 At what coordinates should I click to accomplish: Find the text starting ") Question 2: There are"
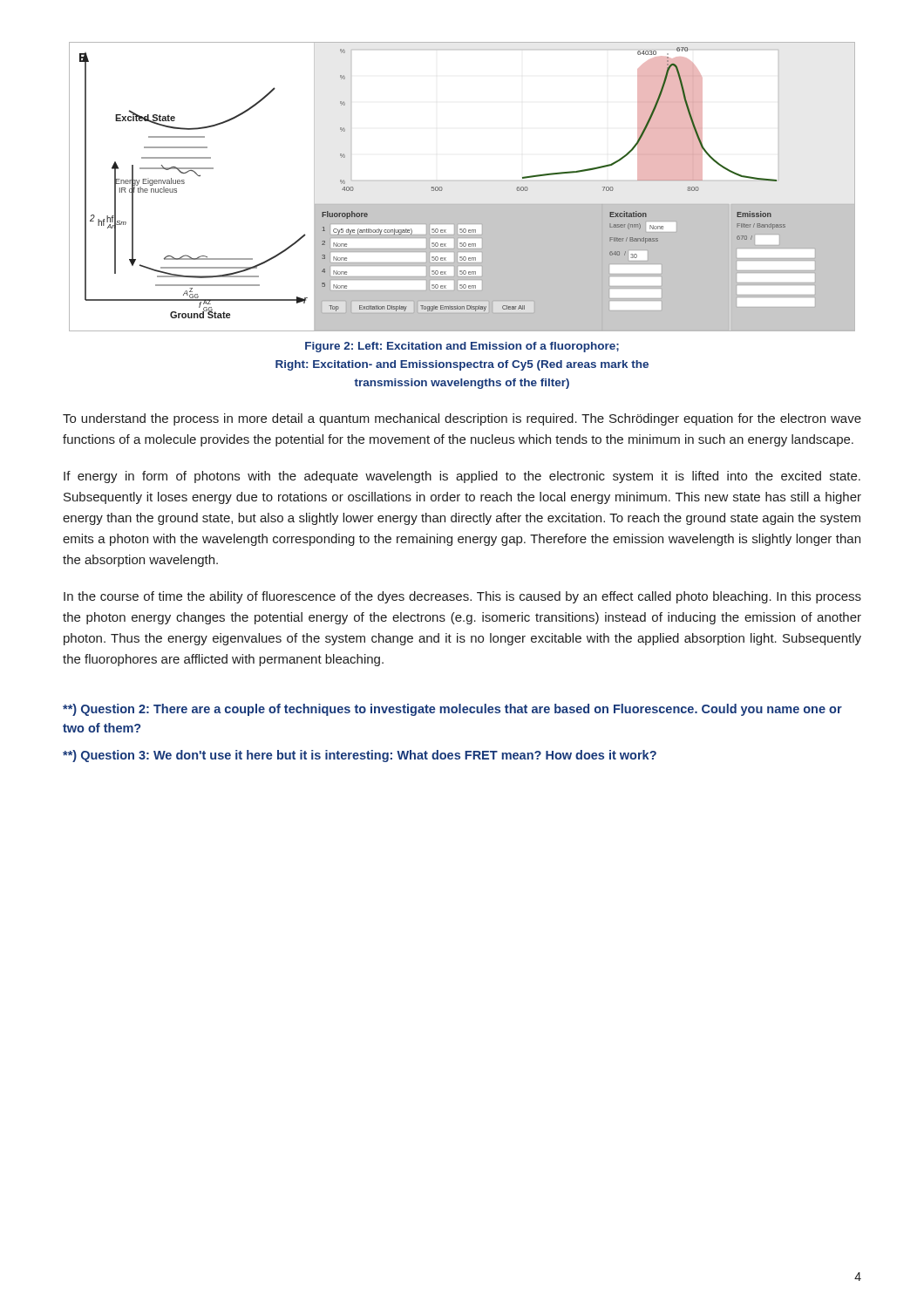tap(452, 718)
